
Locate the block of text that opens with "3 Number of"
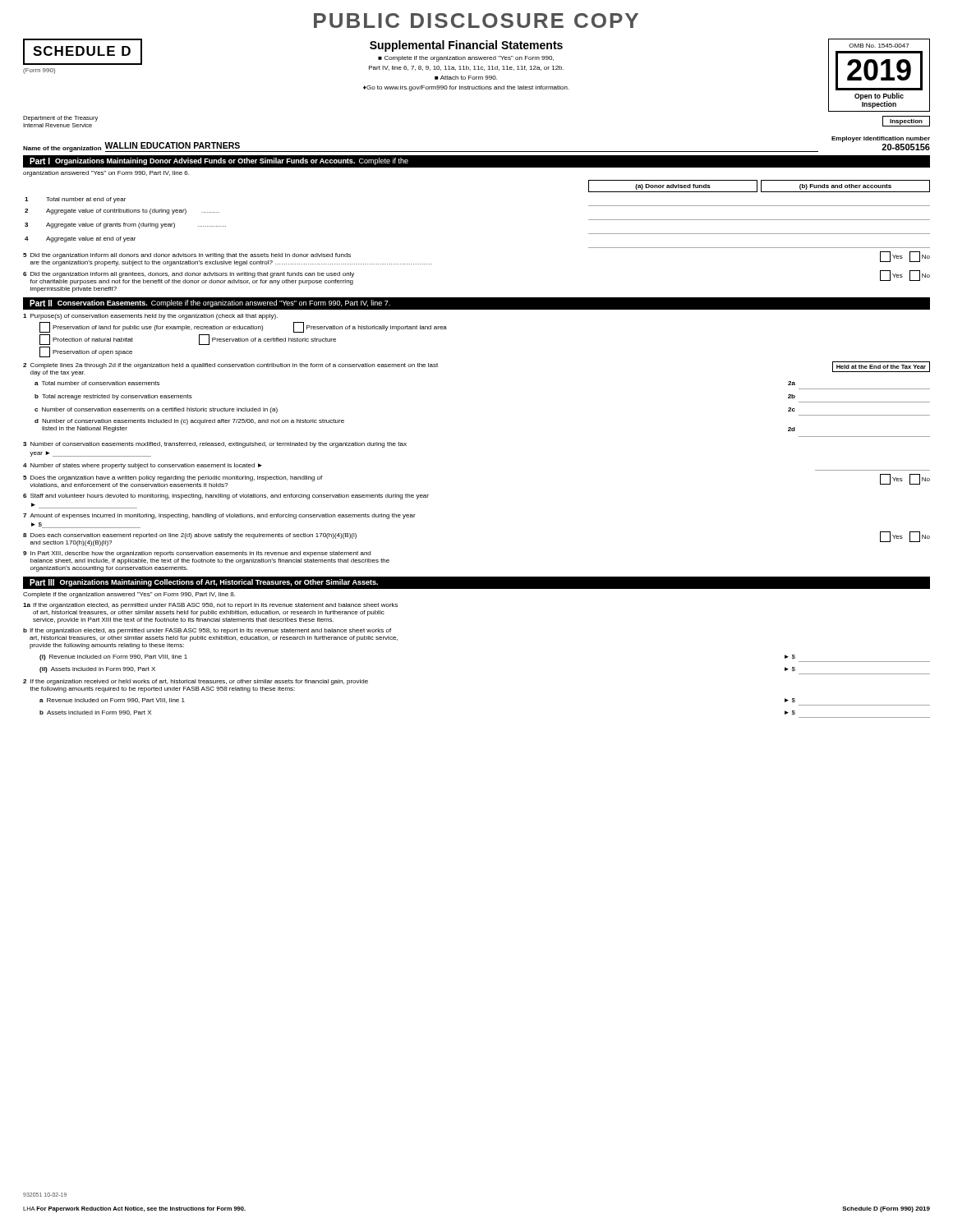click(x=215, y=445)
